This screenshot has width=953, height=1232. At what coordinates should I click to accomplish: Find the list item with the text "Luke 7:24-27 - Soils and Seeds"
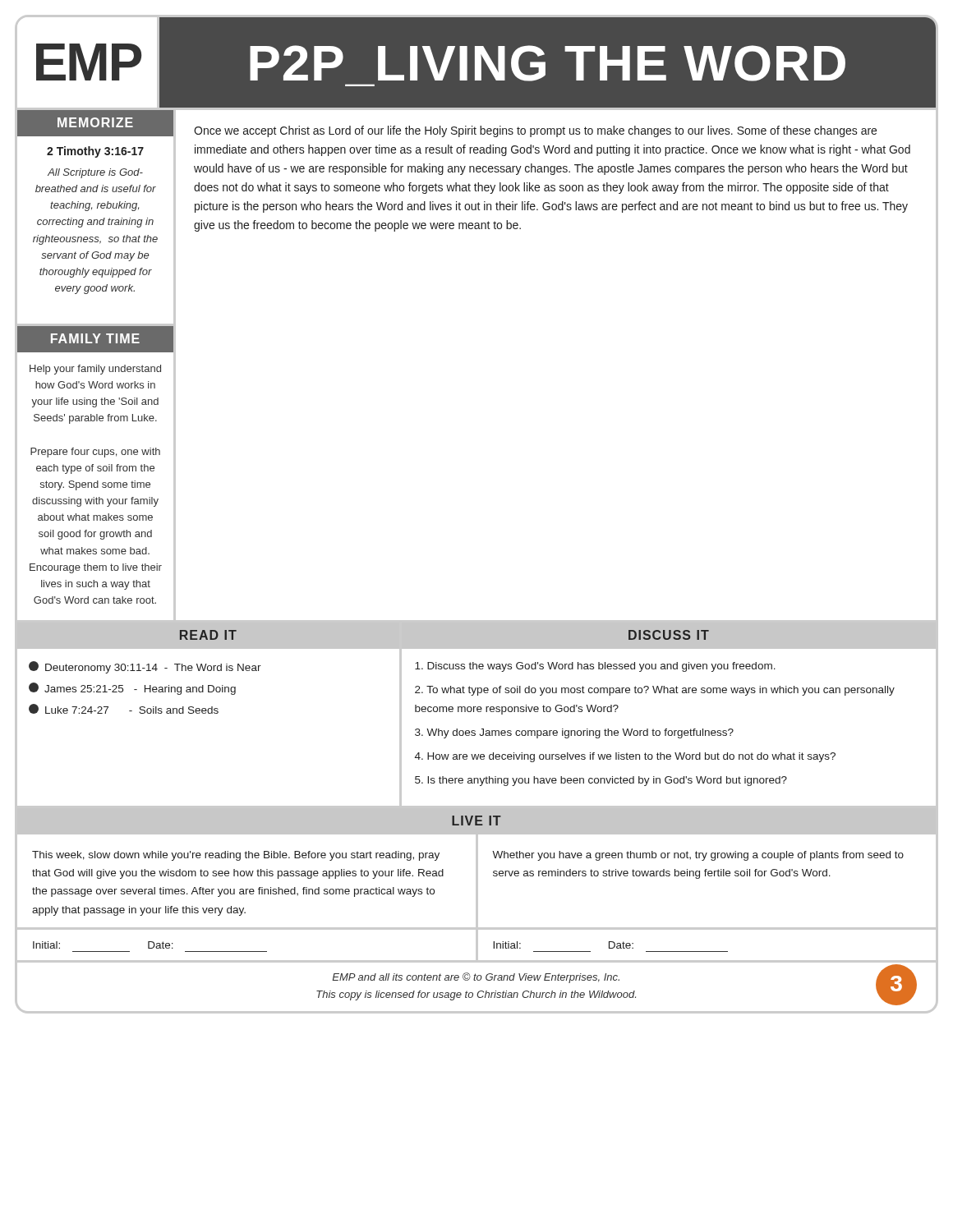tap(124, 711)
